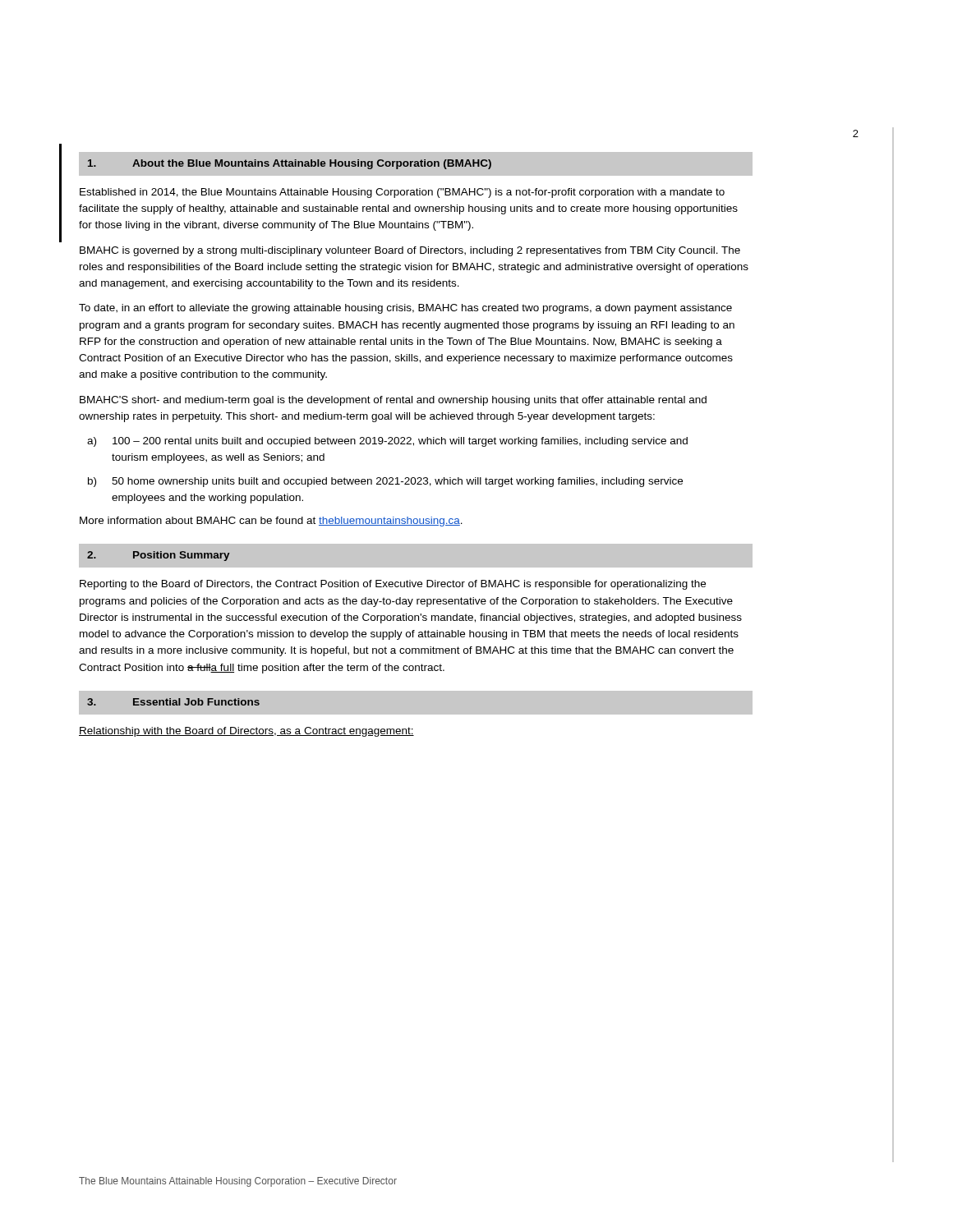Point to "3.Essential Job Functions"
The height and width of the screenshot is (1232, 953).
173,702
